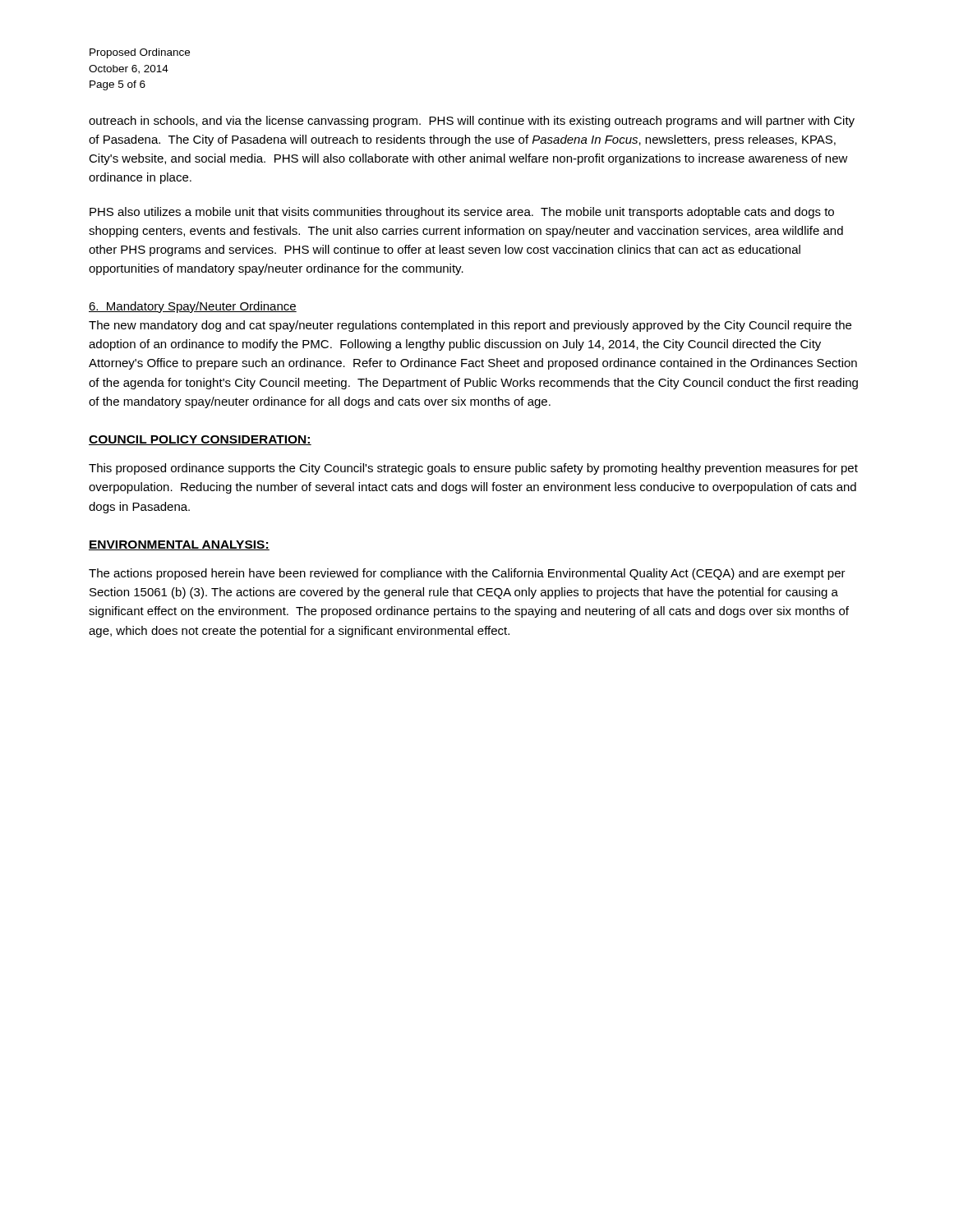
Task: Navigate to the passage starting "The new mandatory dog"
Action: tap(474, 363)
